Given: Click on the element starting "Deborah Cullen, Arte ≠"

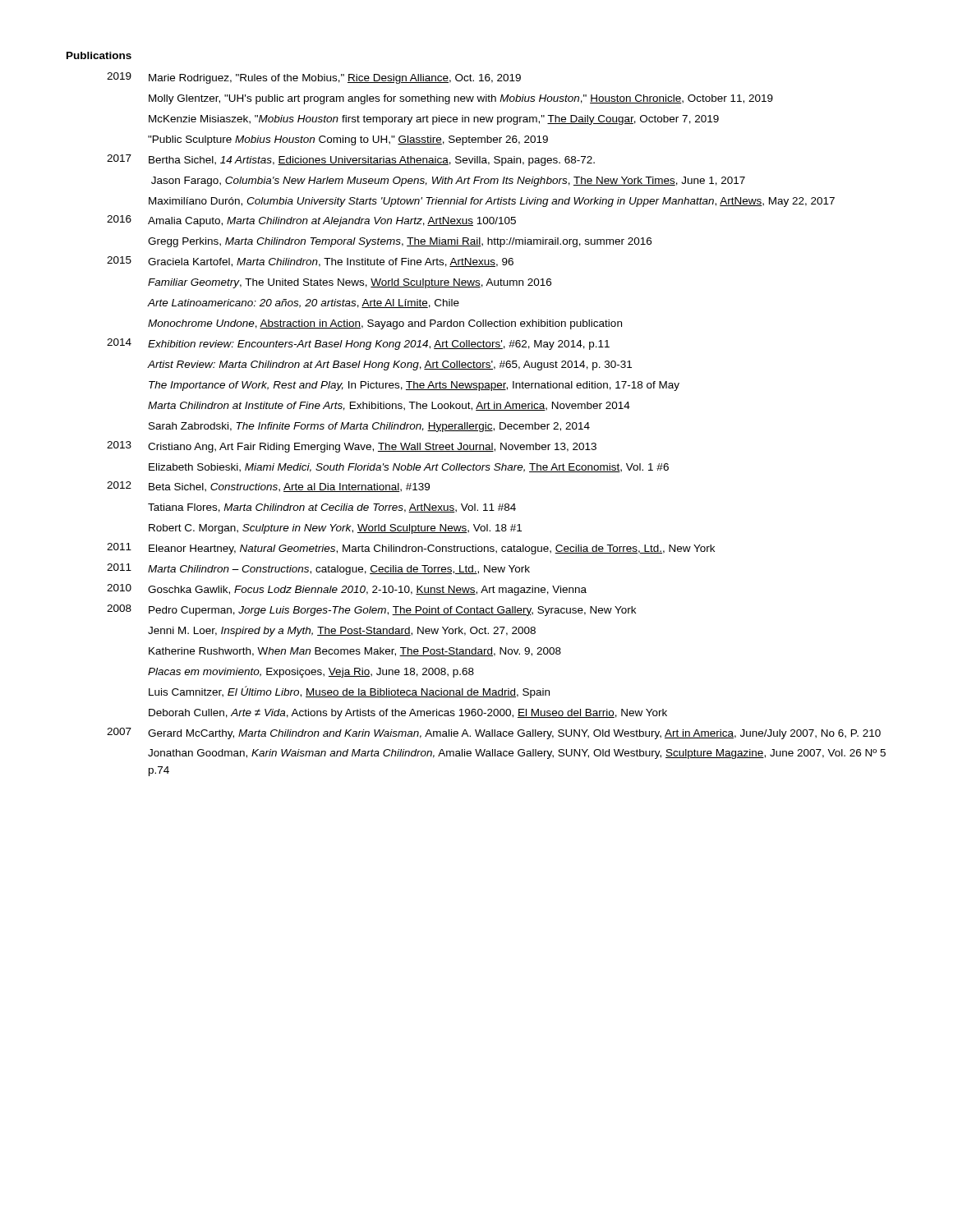Looking at the screenshot, I should click(x=518, y=713).
